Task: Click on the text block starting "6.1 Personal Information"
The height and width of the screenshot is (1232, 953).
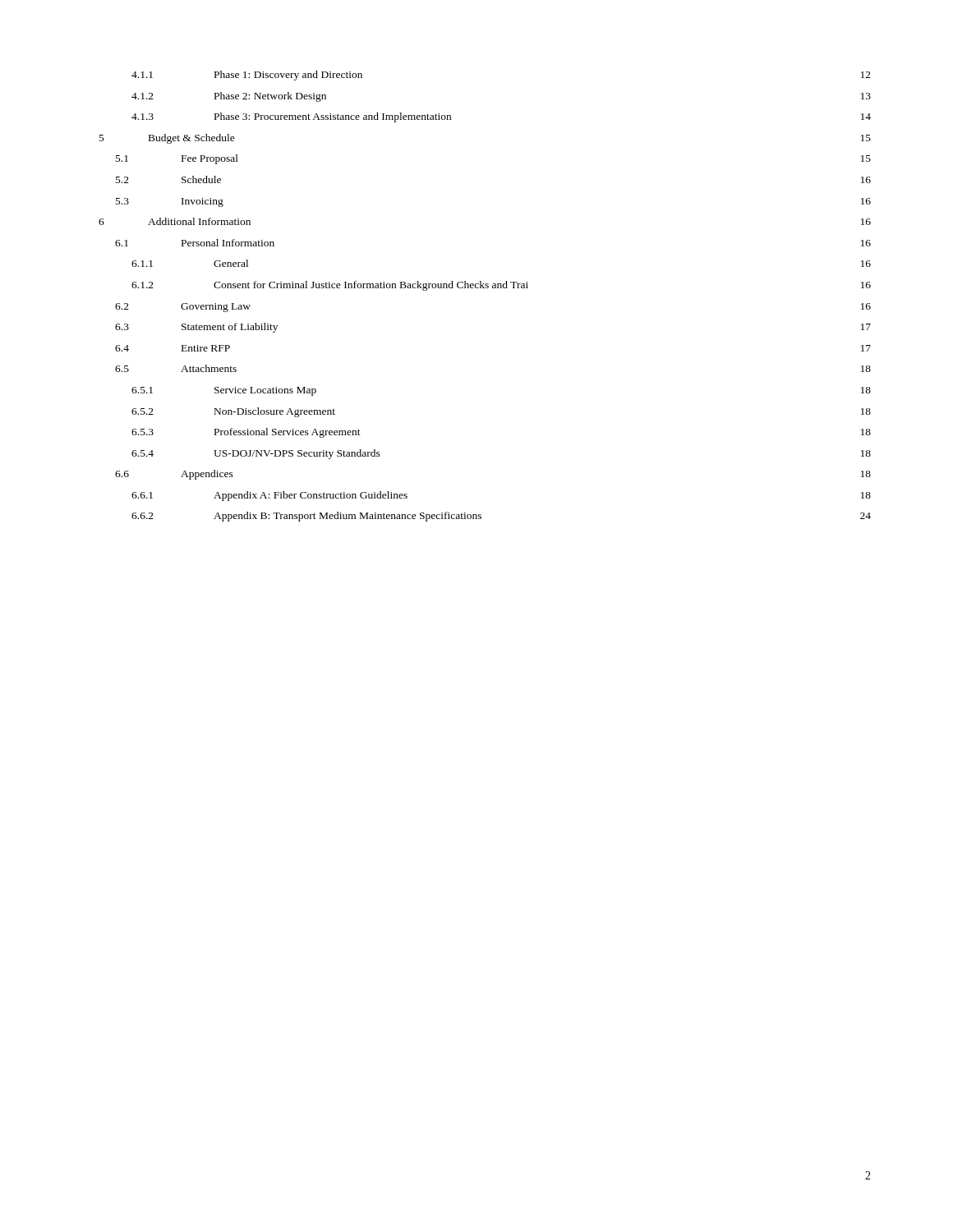Action: click(119, 243)
